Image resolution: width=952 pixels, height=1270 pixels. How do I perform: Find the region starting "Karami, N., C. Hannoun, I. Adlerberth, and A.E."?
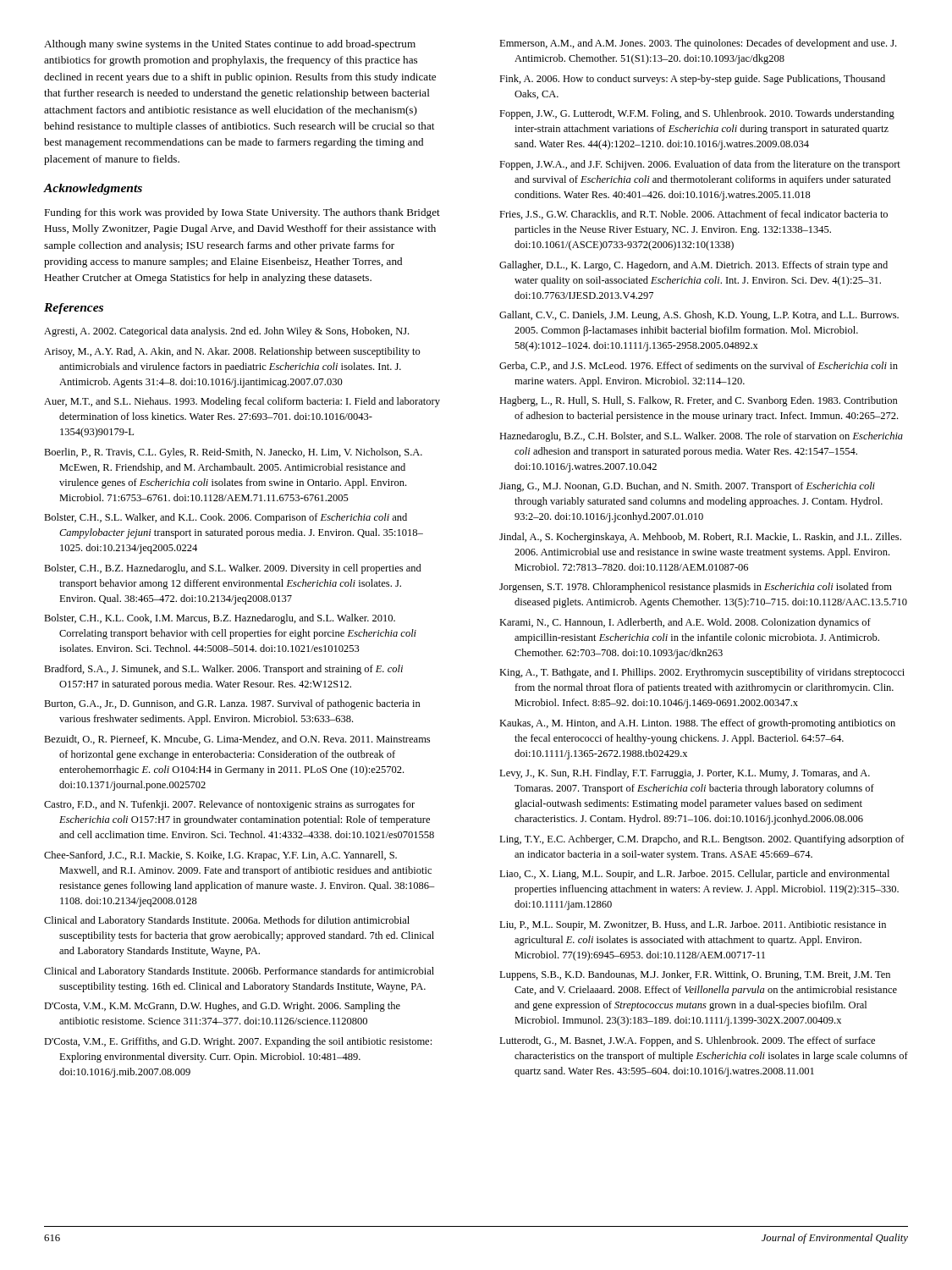[x=690, y=637]
